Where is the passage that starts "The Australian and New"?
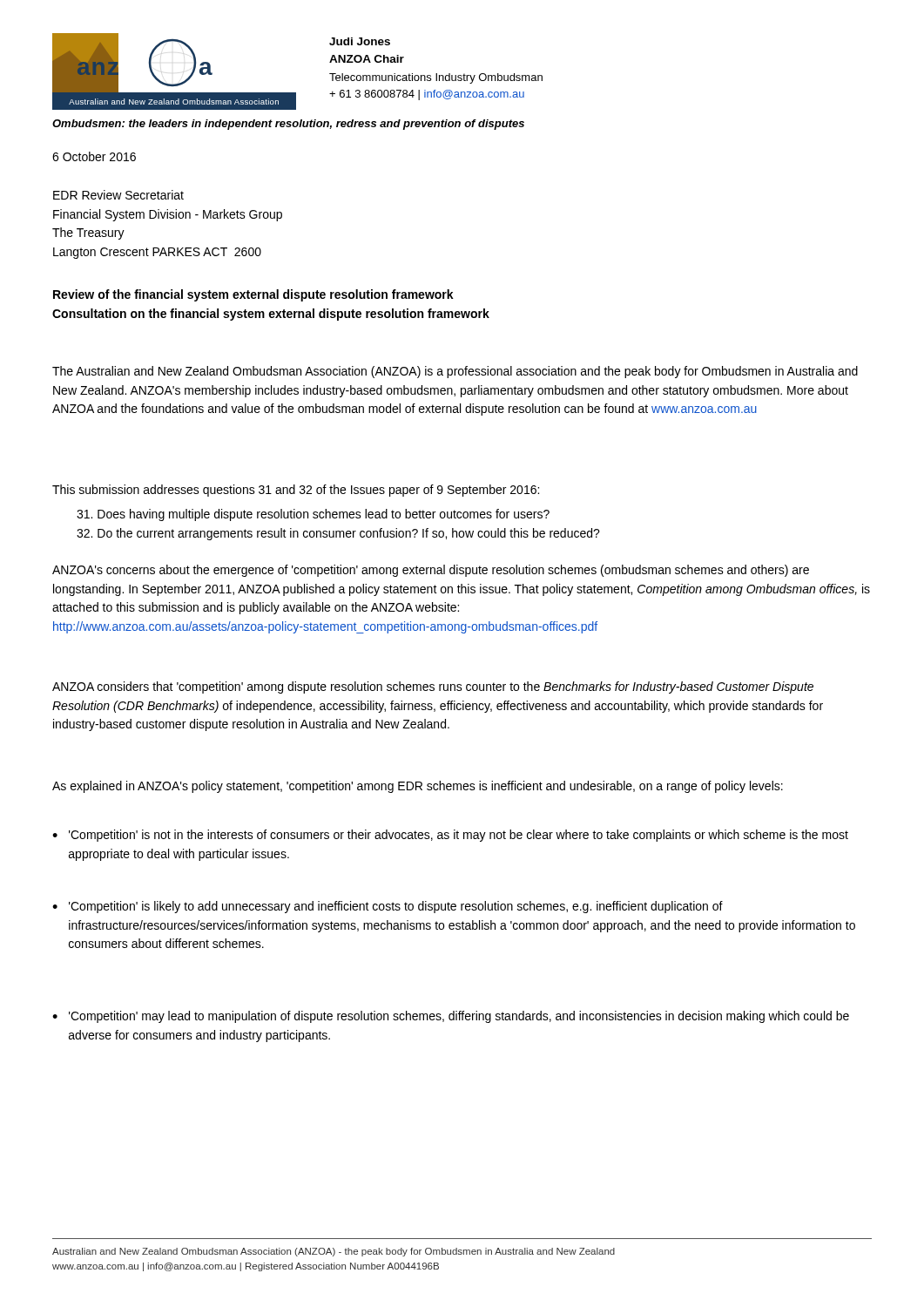924x1307 pixels. (455, 390)
